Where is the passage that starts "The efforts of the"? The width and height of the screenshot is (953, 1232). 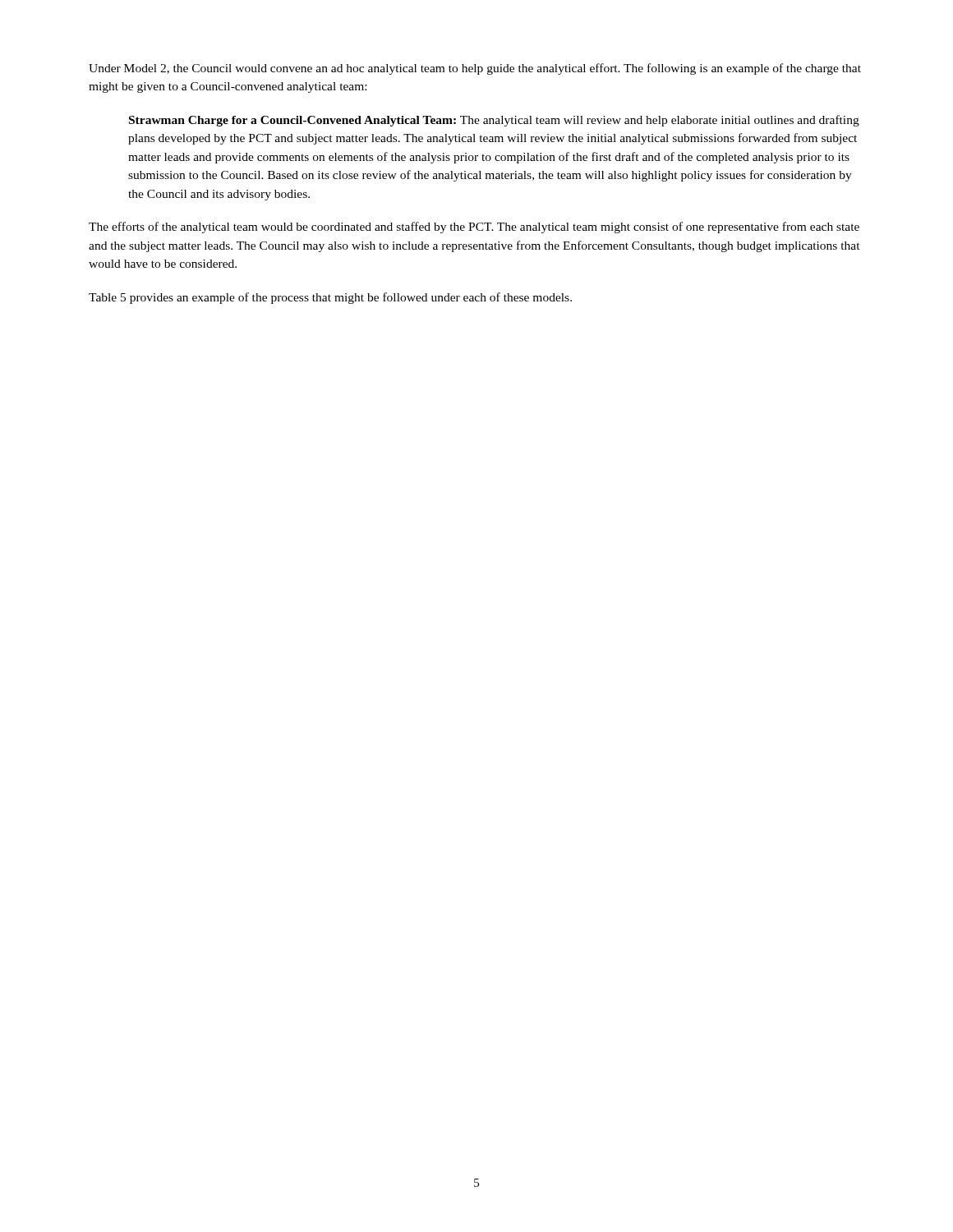[474, 245]
